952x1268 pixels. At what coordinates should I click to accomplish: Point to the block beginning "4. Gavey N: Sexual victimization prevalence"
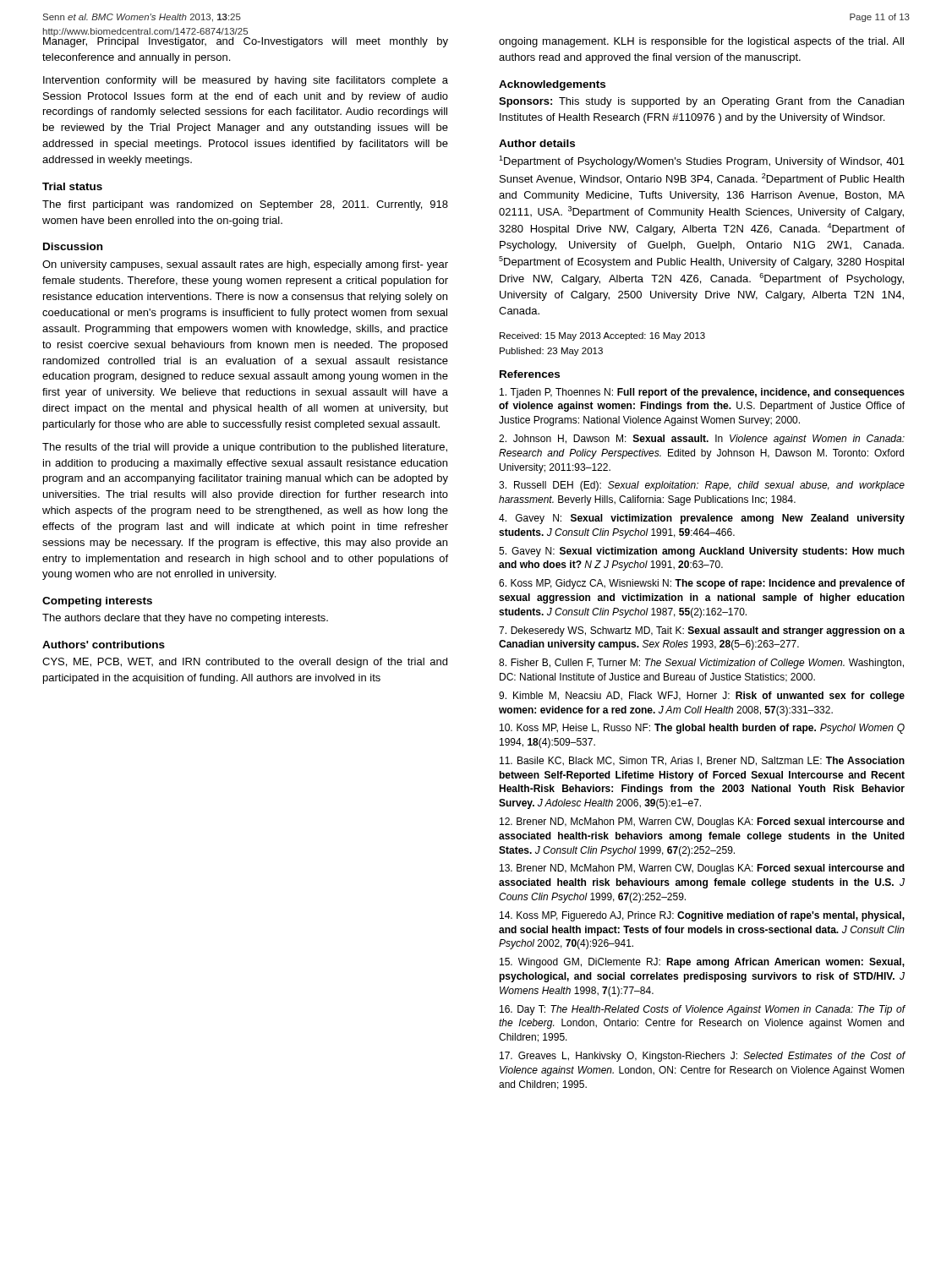(702, 525)
